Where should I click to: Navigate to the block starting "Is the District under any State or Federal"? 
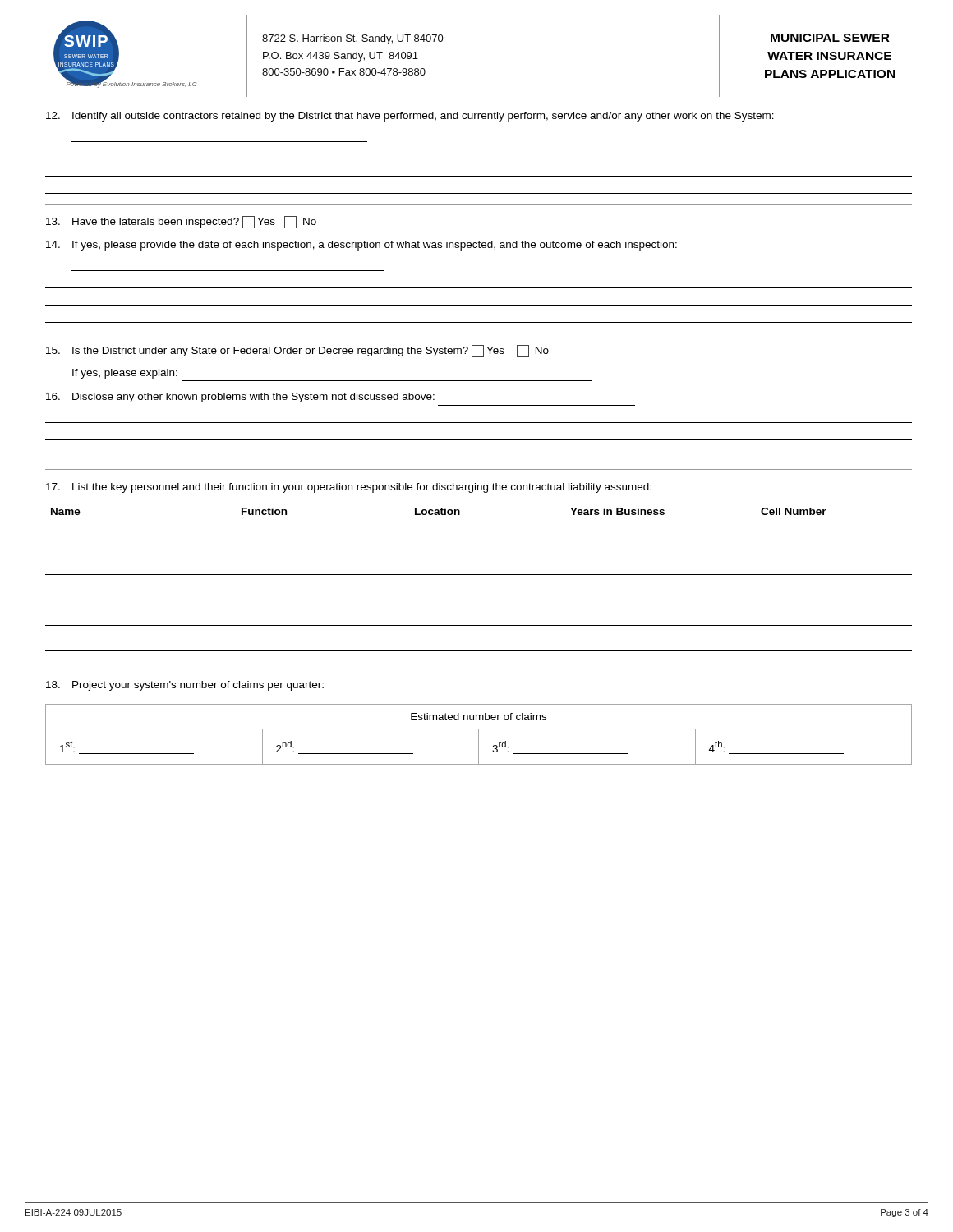tap(479, 361)
